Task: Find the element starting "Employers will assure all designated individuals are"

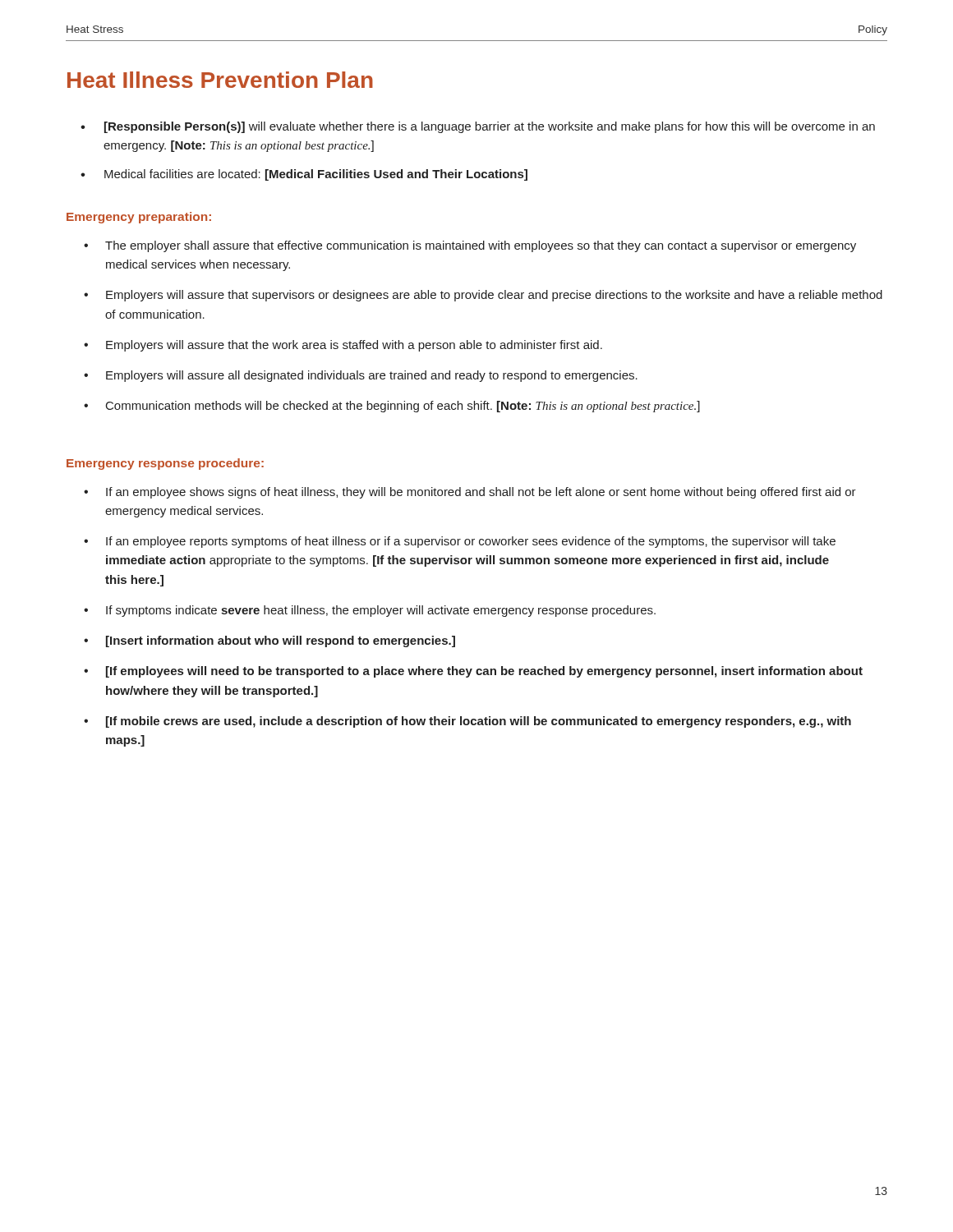Action: click(372, 375)
